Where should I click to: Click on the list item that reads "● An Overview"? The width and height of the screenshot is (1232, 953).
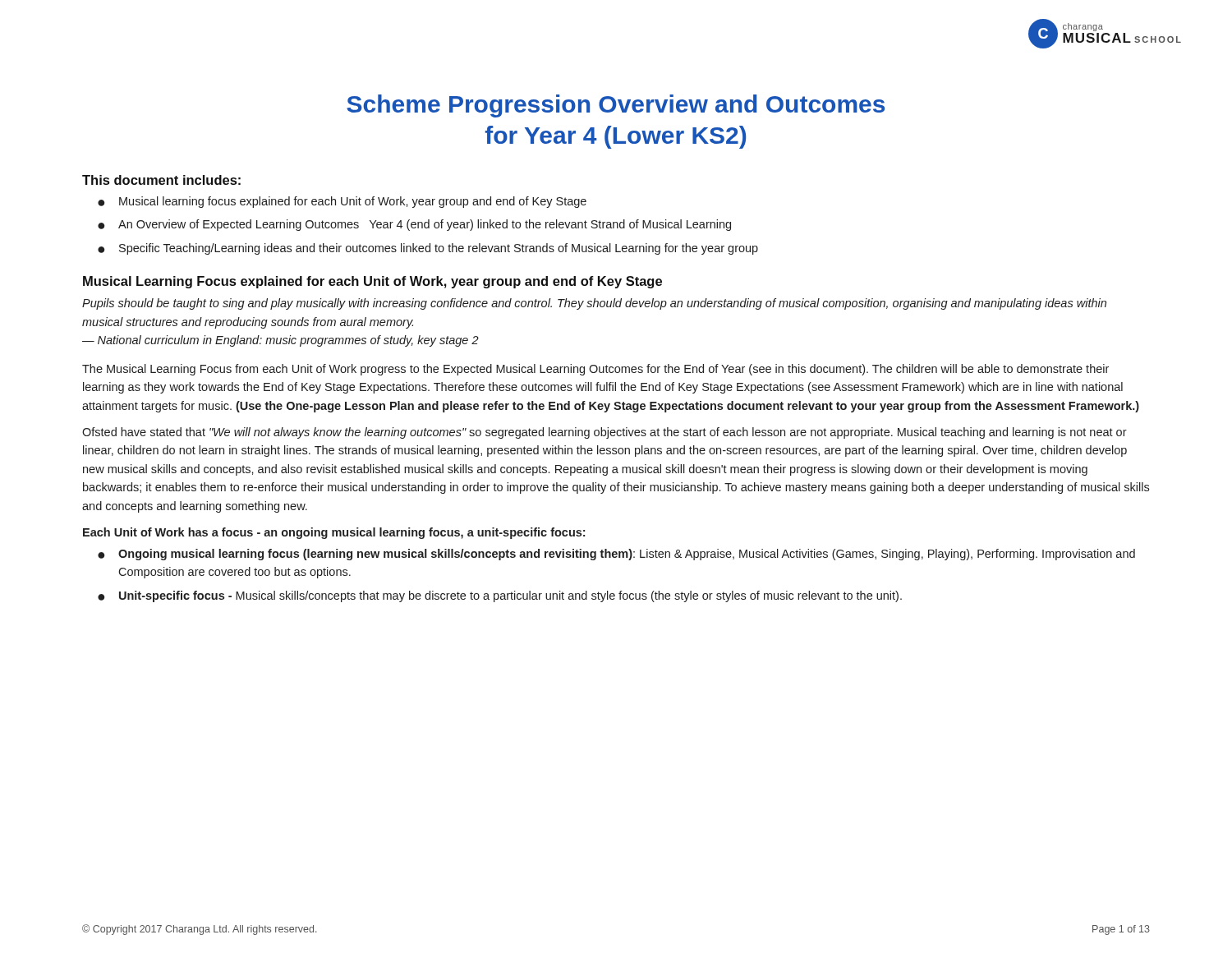coord(623,226)
